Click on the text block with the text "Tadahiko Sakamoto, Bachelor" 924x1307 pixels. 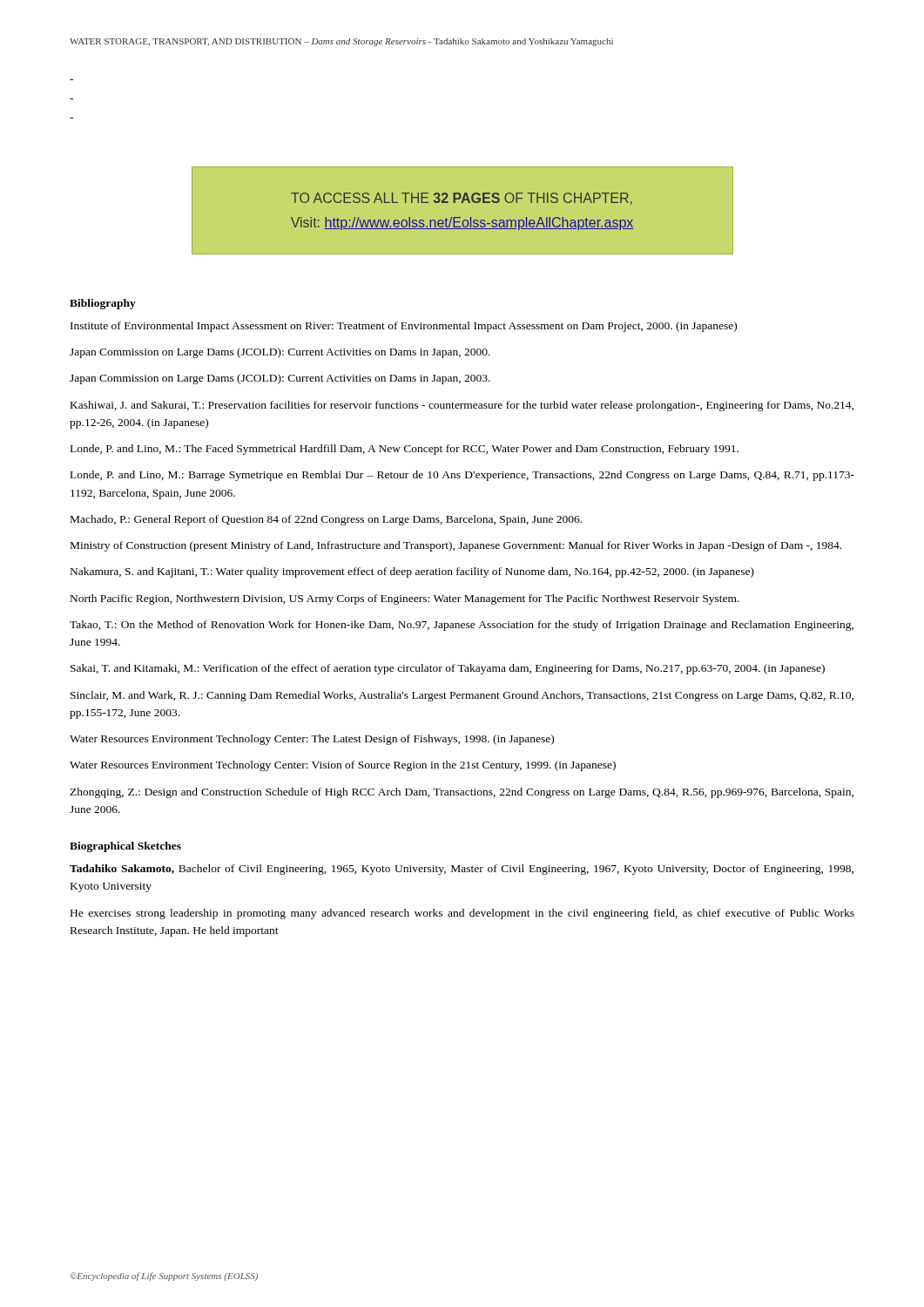point(462,877)
